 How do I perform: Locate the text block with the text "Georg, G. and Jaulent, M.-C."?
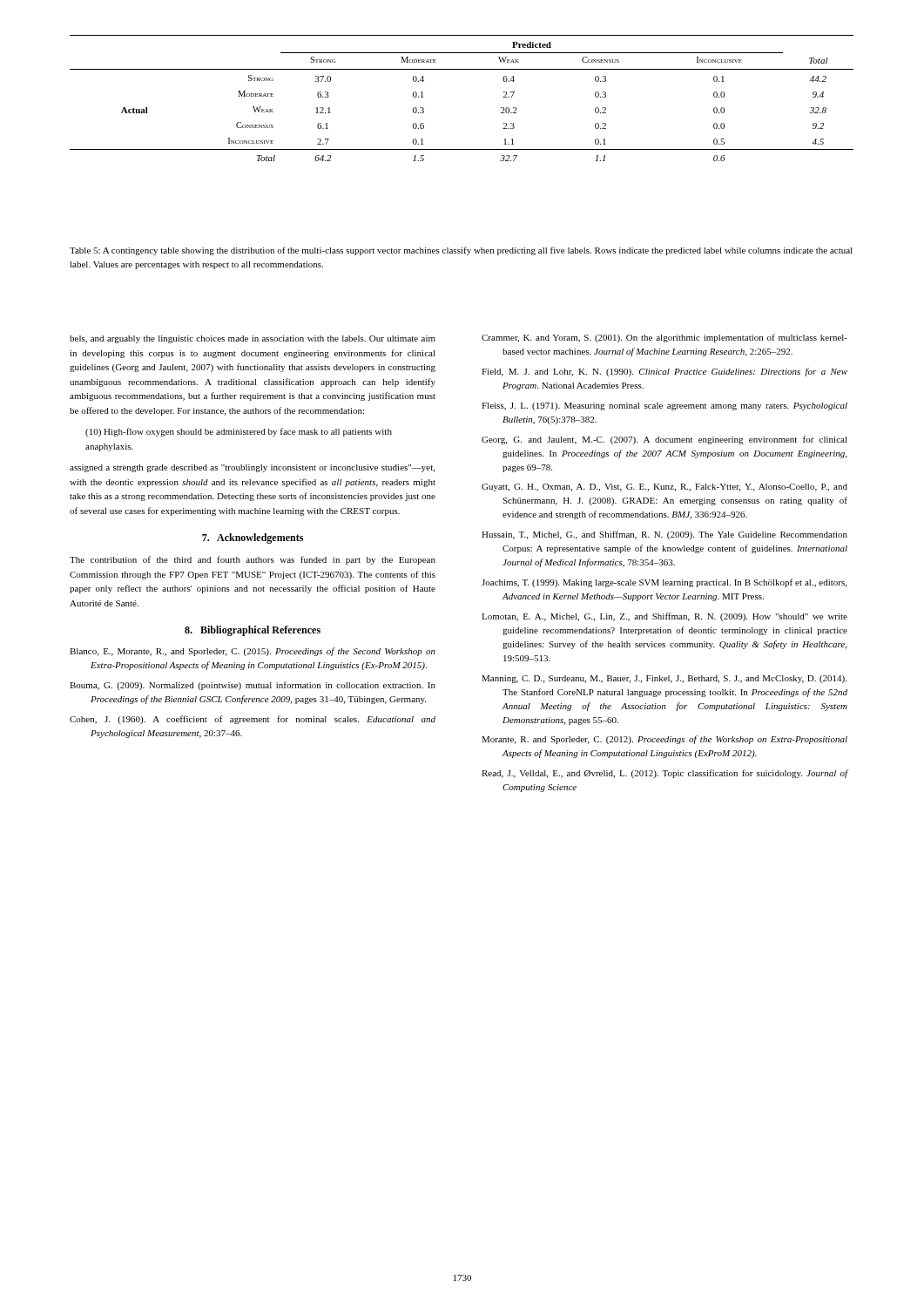tap(664, 453)
